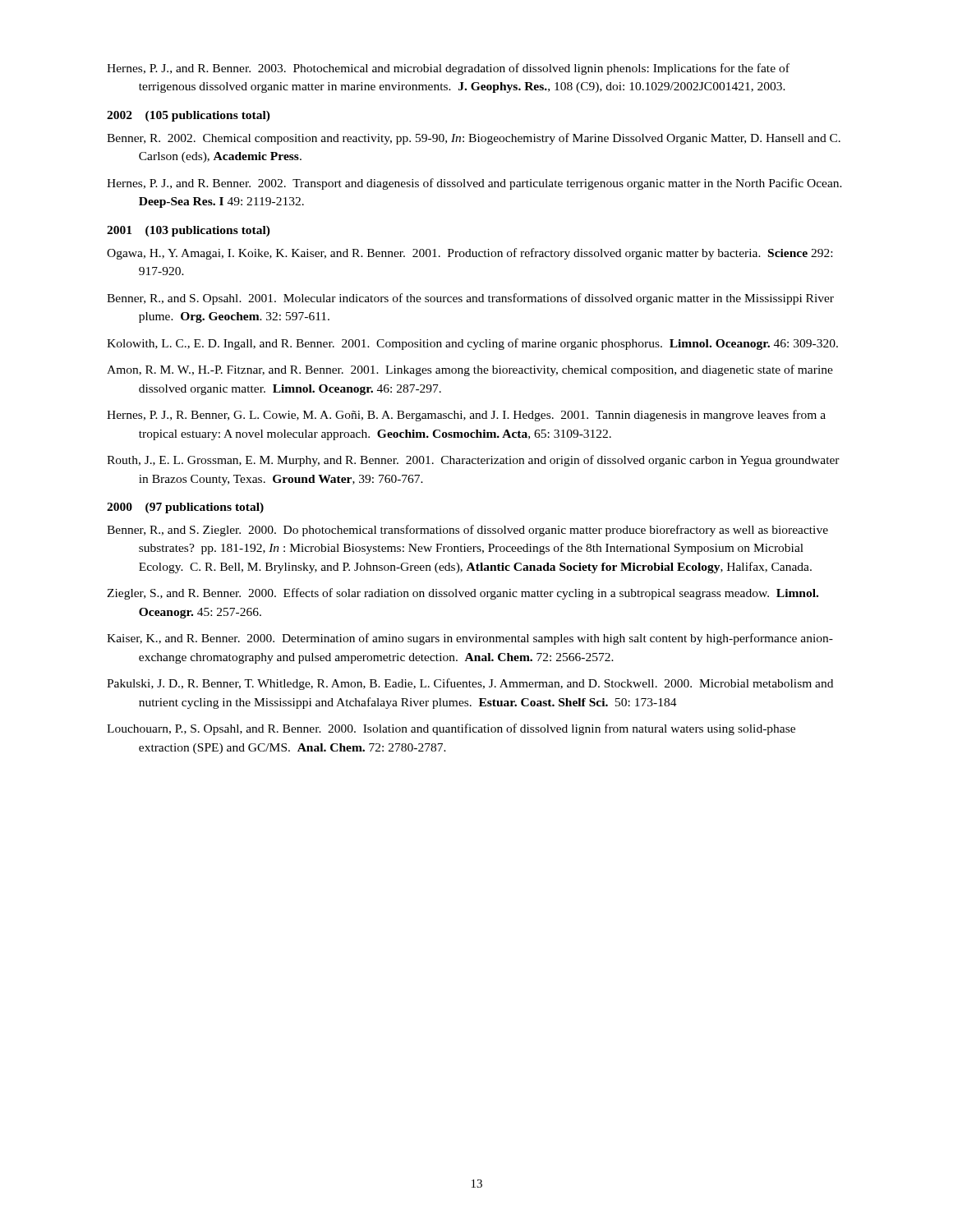953x1232 pixels.
Task: Select the section header that says "2000 (97 publications total)"
Action: tap(185, 506)
